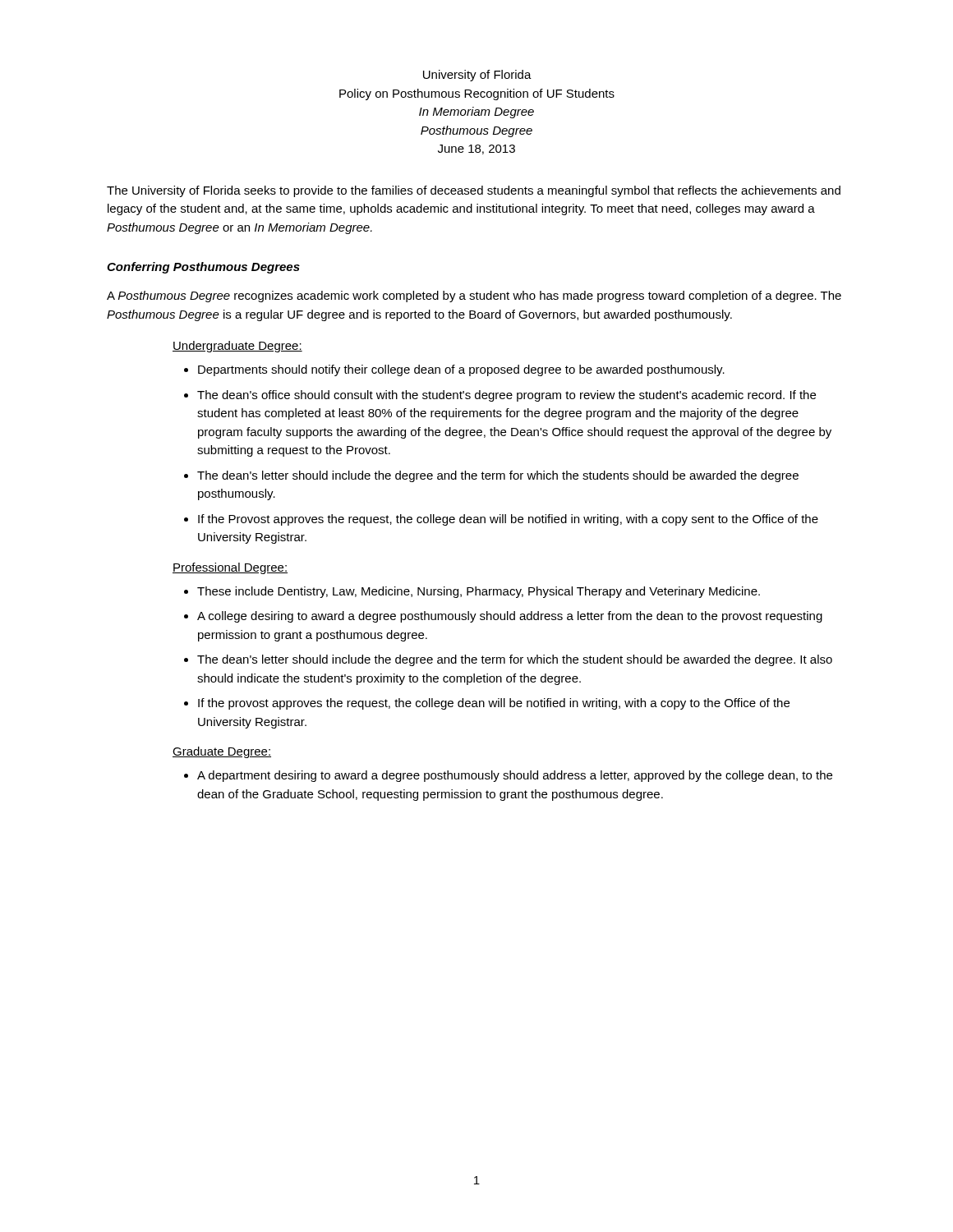
Task: Point to the block beginning "If the Provost approves the request, the college"
Action: pos(508,527)
